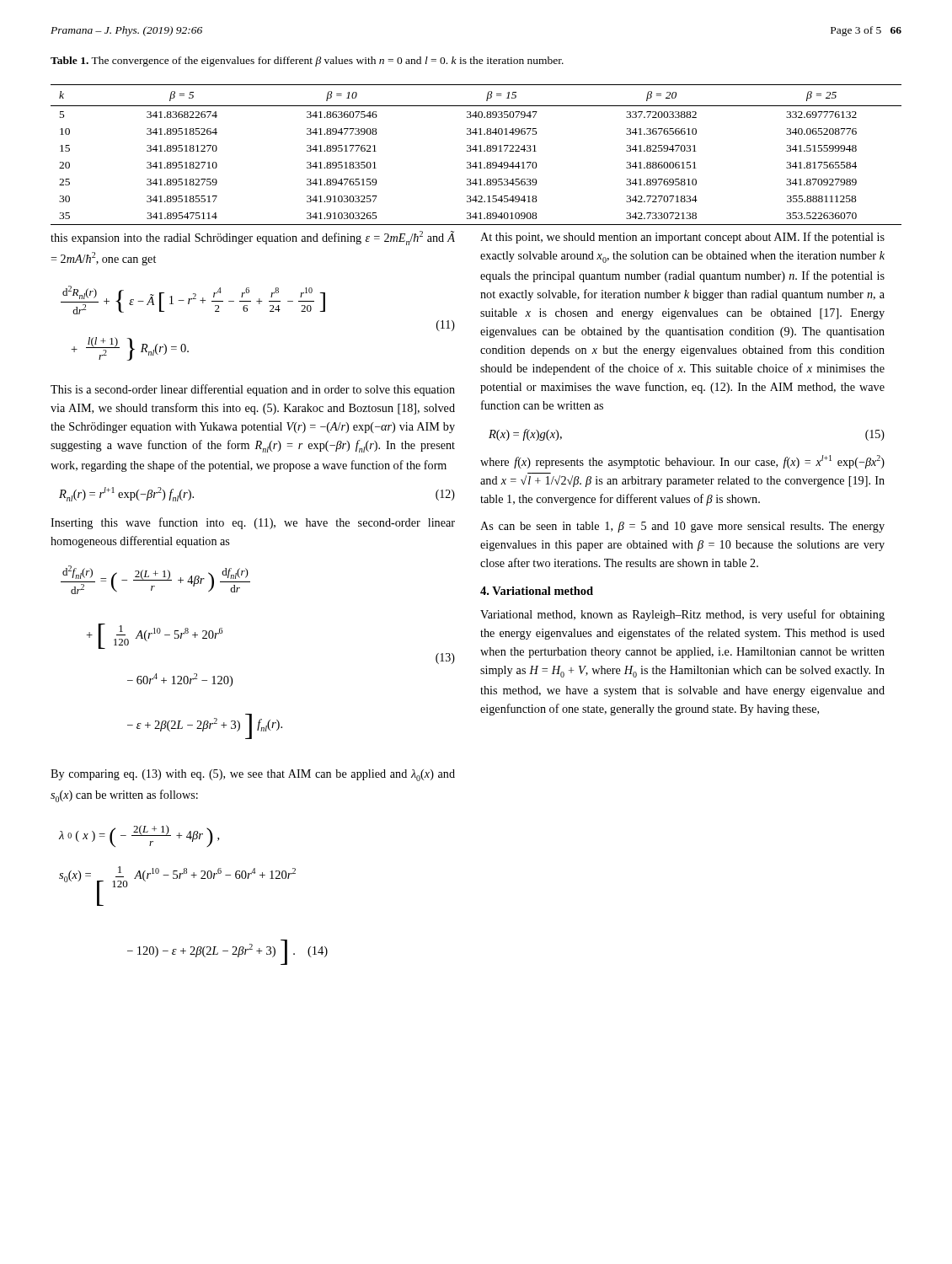Select the region starting "Table 1. The convergence of the eigenvalues for"
952x1264 pixels.
tap(307, 60)
